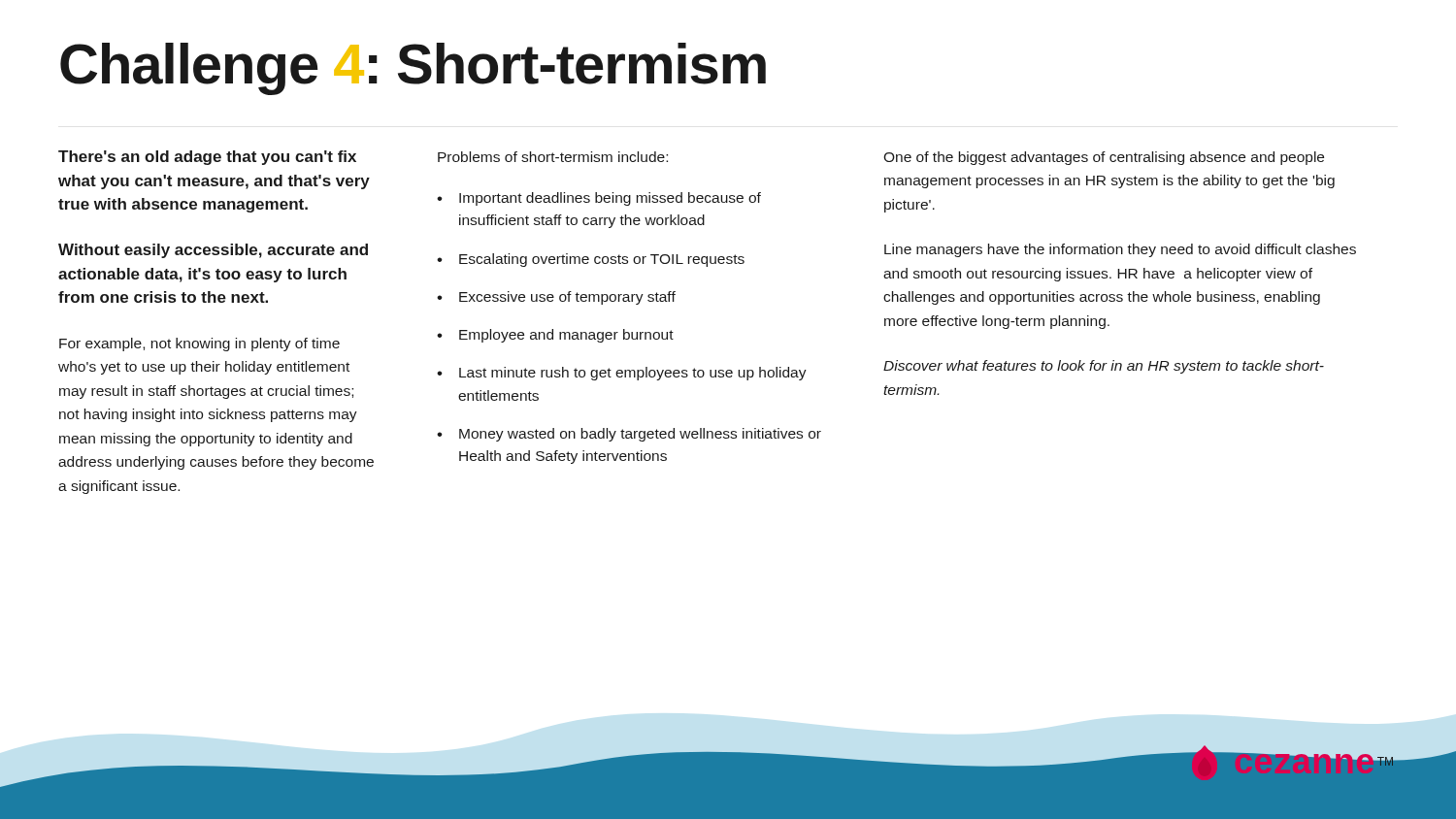The image size is (1456, 819).
Task: Find the text block starting "Challenge 4: Short-termism"
Action: (x=413, y=64)
